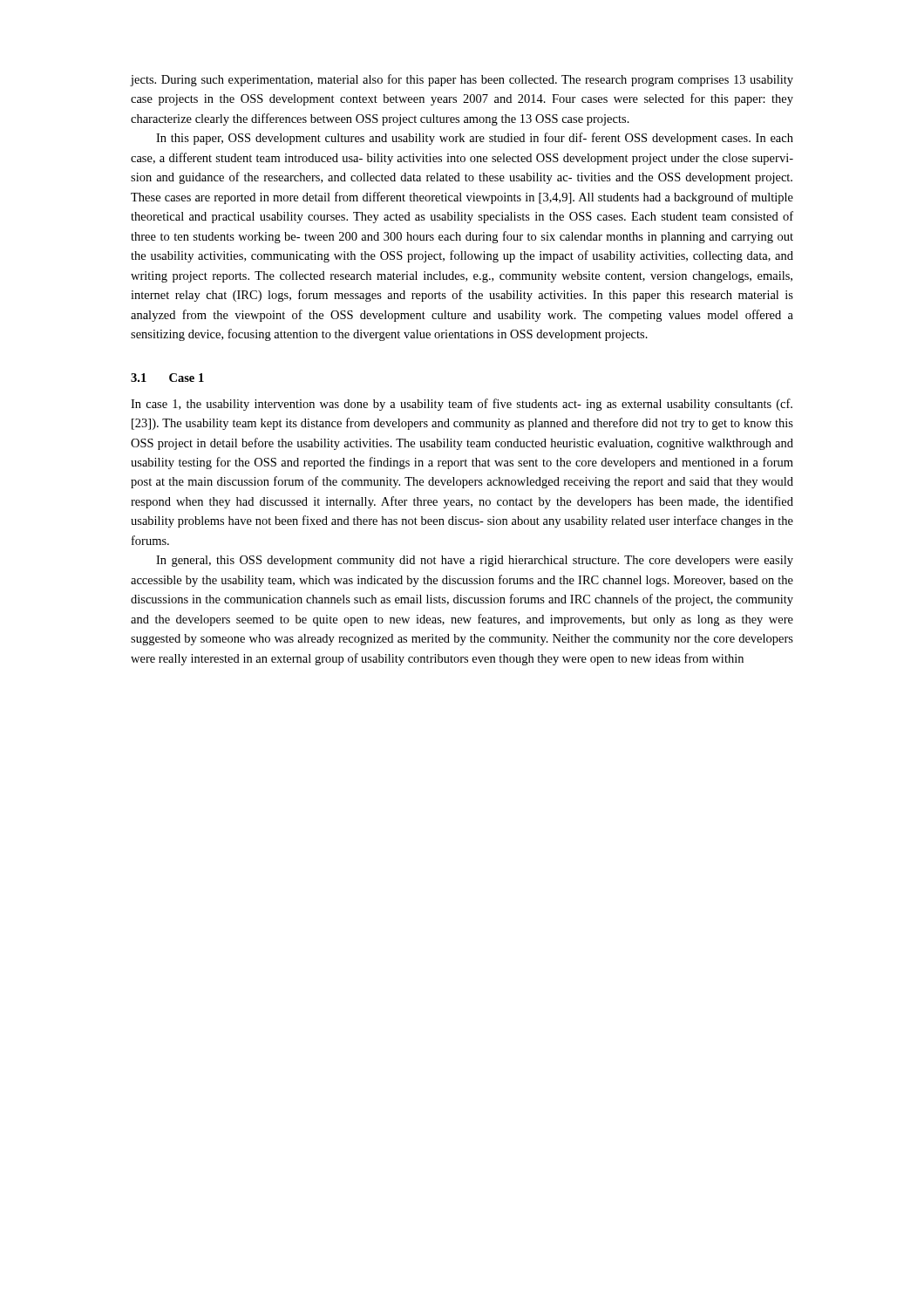Click the passage that begins "In general, this OSS development community did"
Screen dimensions: 1308x924
[462, 609]
